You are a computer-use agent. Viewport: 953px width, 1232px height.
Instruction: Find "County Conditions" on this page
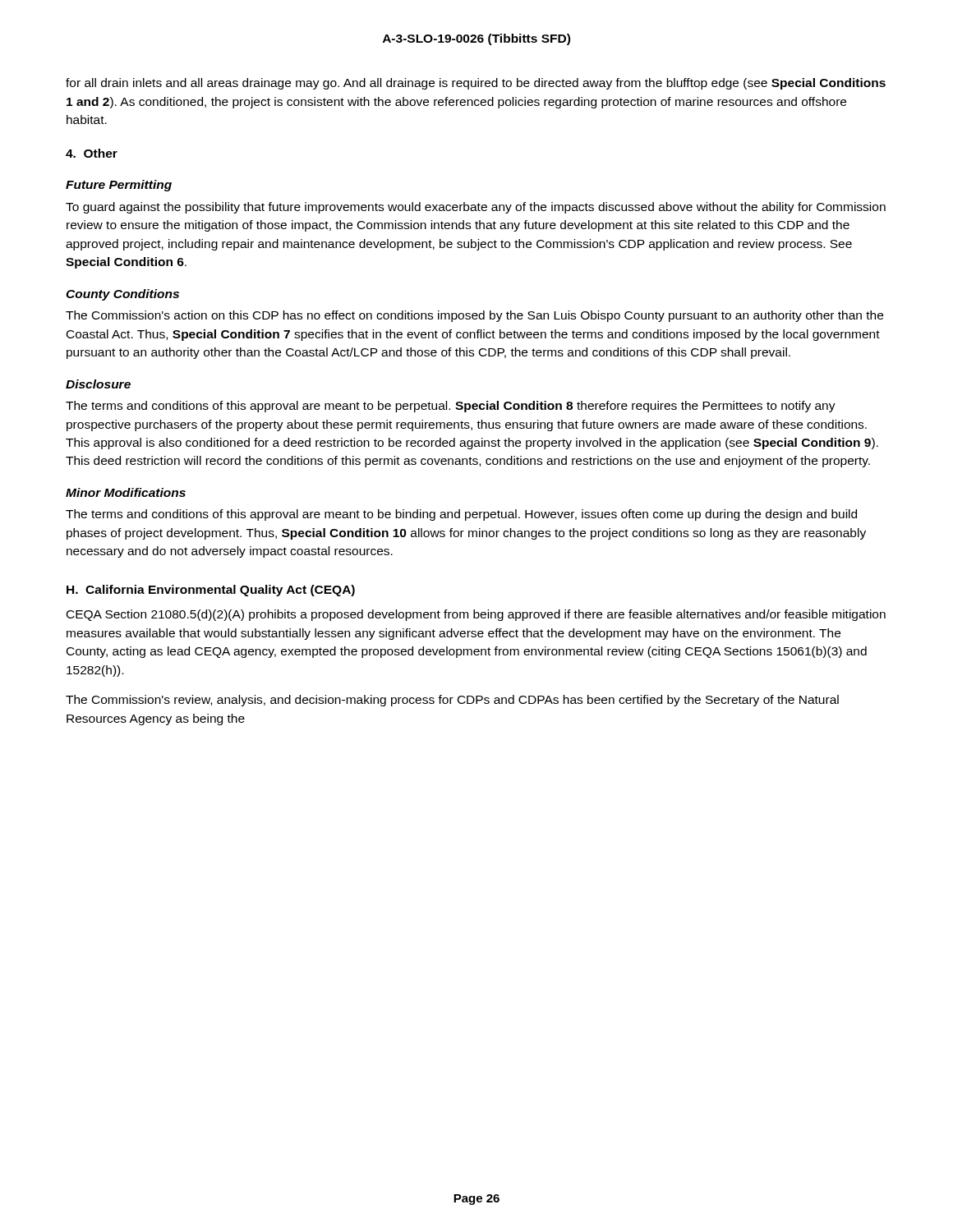(123, 293)
